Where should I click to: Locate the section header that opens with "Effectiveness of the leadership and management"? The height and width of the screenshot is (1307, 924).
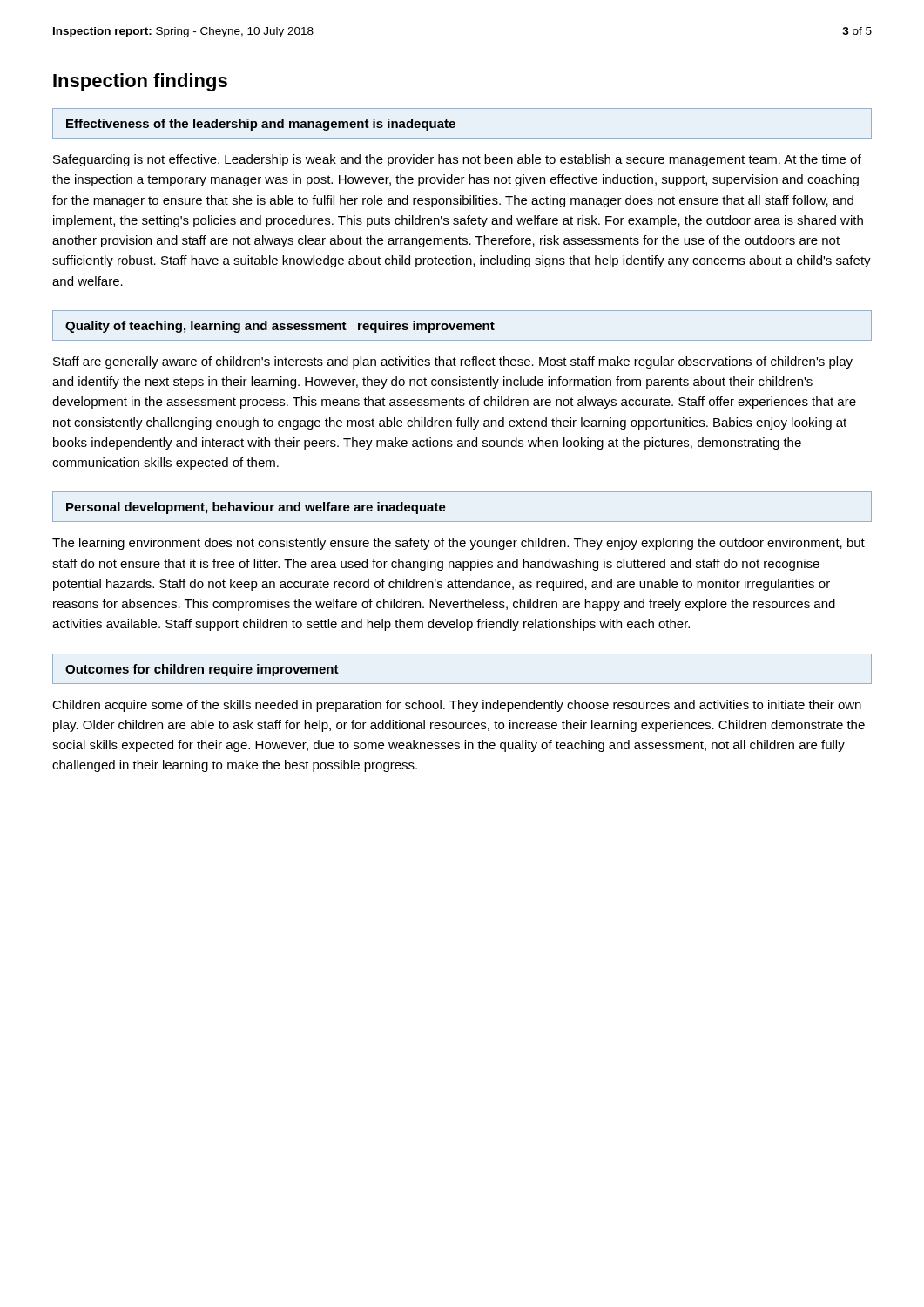pos(261,123)
